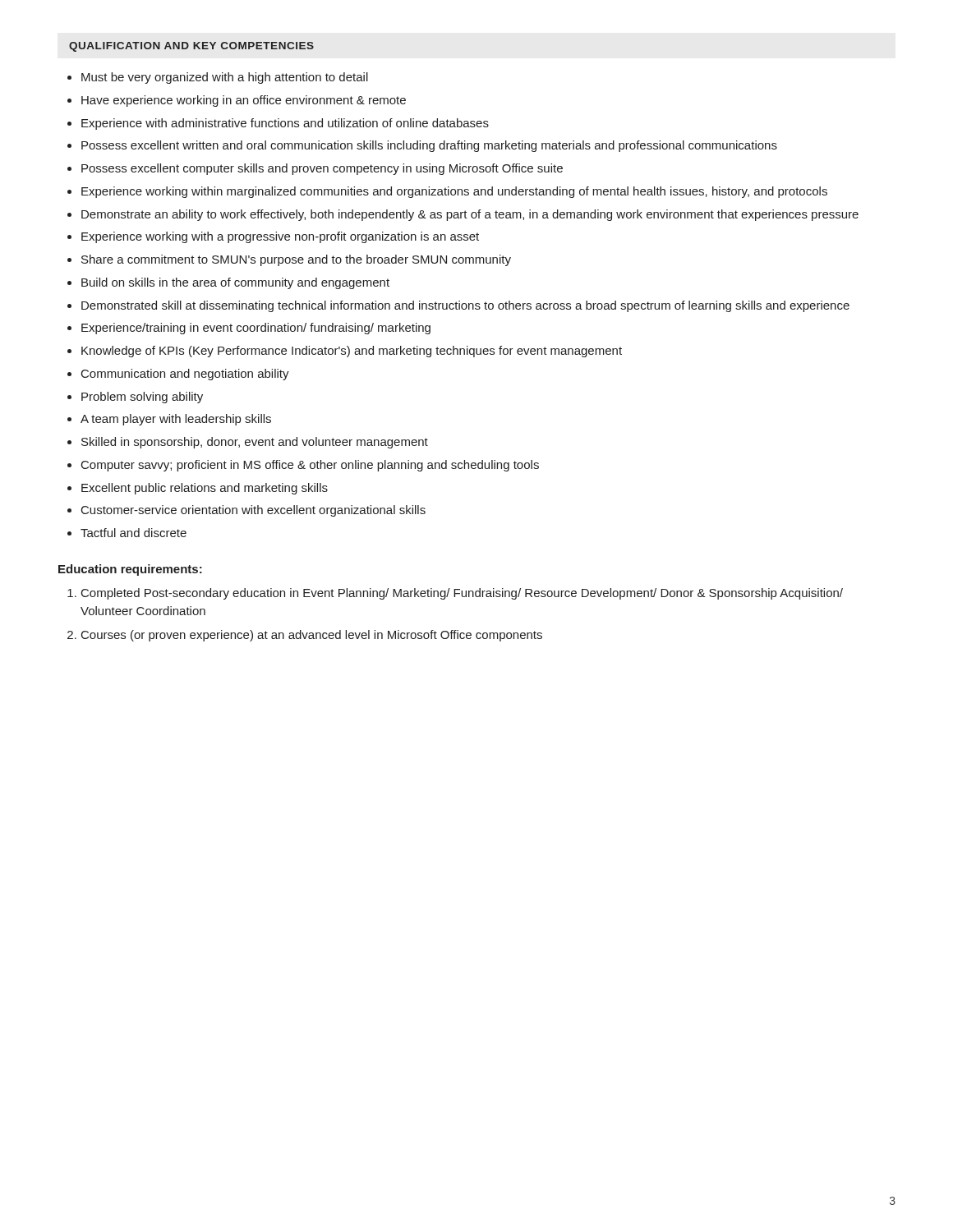
Task: Where is the passage that starts "Possess excellent computer skills"?
Action: 322,168
